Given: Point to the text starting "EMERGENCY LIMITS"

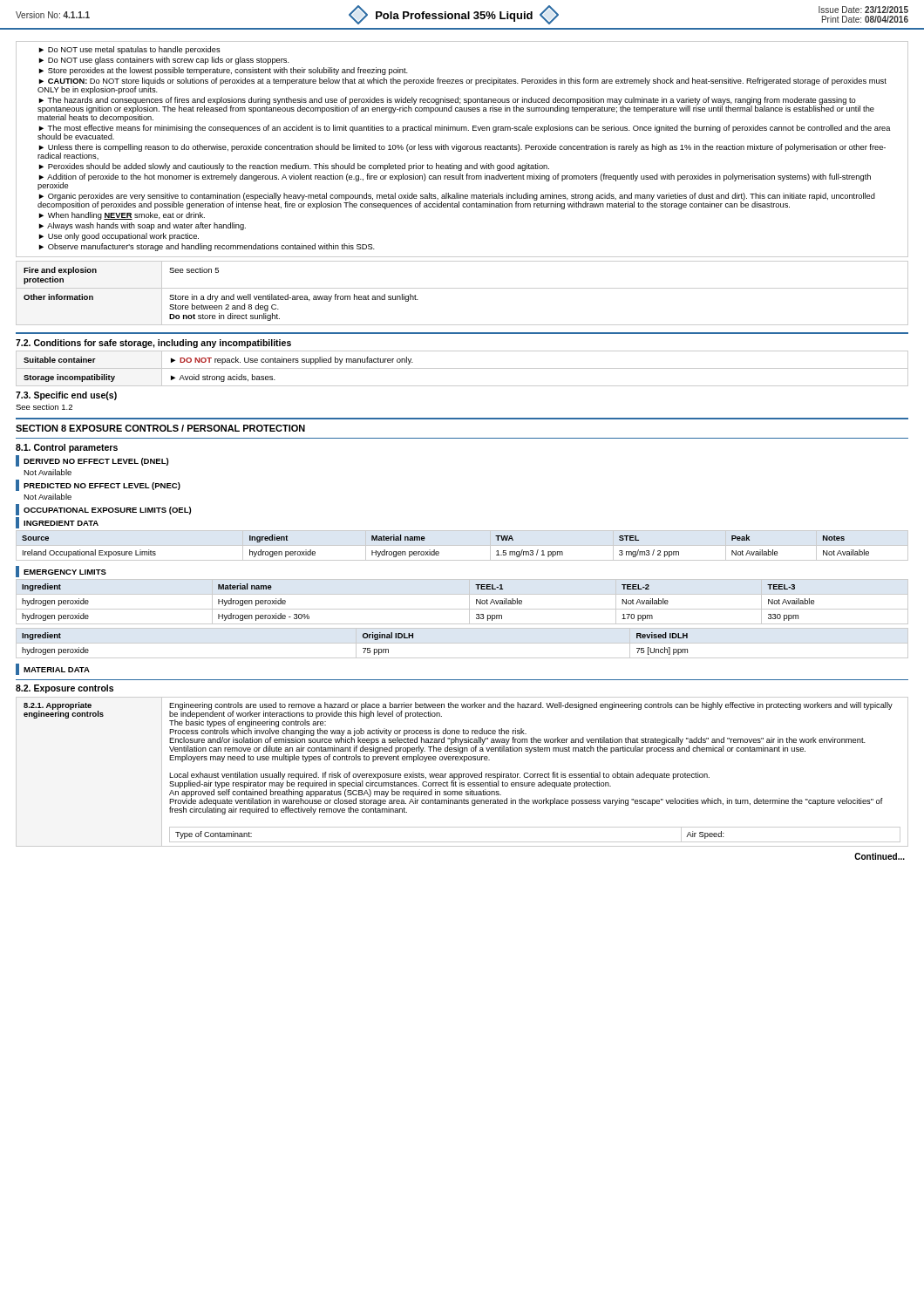Looking at the screenshot, I should [462, 572].
